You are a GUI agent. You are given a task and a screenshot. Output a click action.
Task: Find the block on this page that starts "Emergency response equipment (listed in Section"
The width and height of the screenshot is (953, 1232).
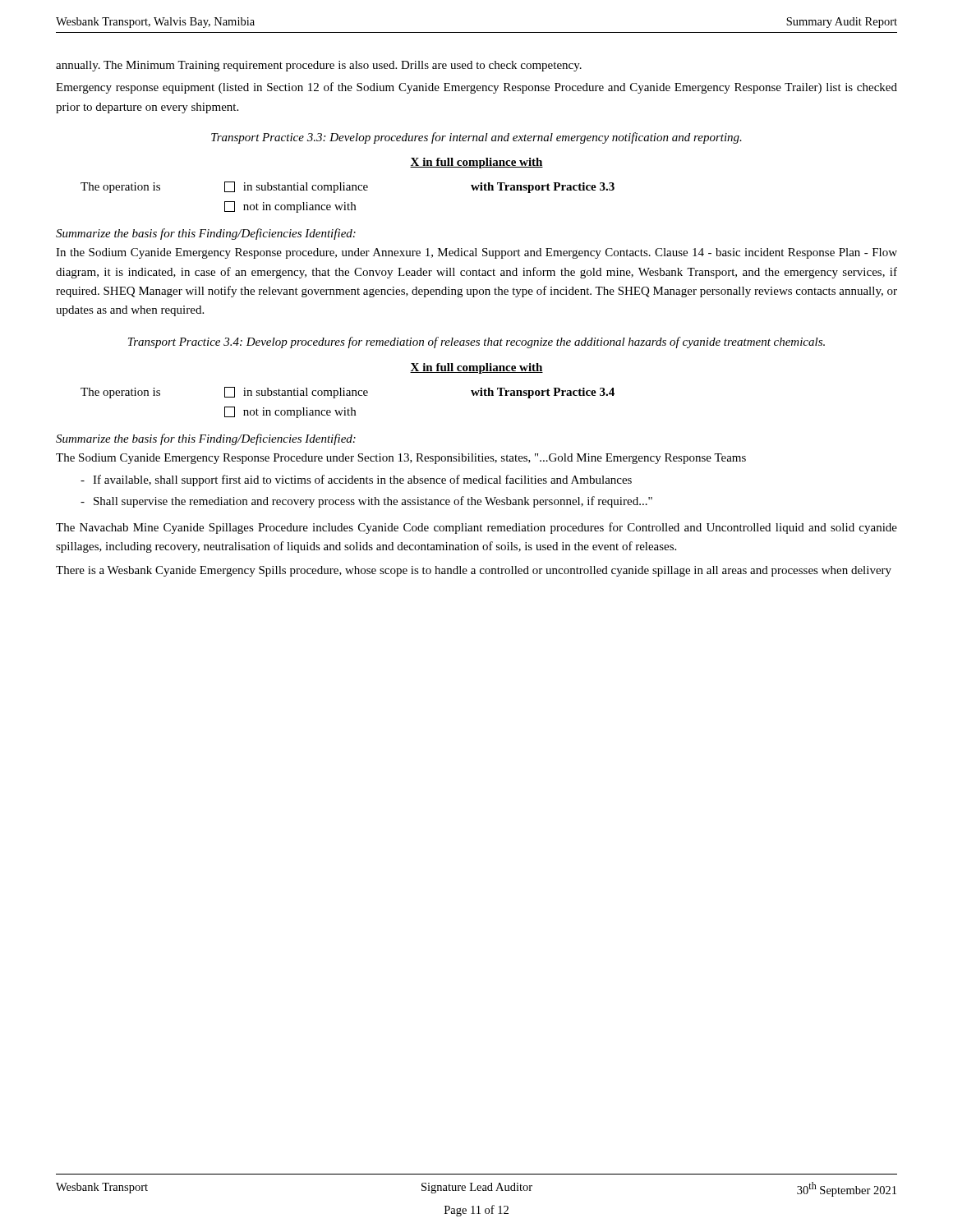click(476, 97)
